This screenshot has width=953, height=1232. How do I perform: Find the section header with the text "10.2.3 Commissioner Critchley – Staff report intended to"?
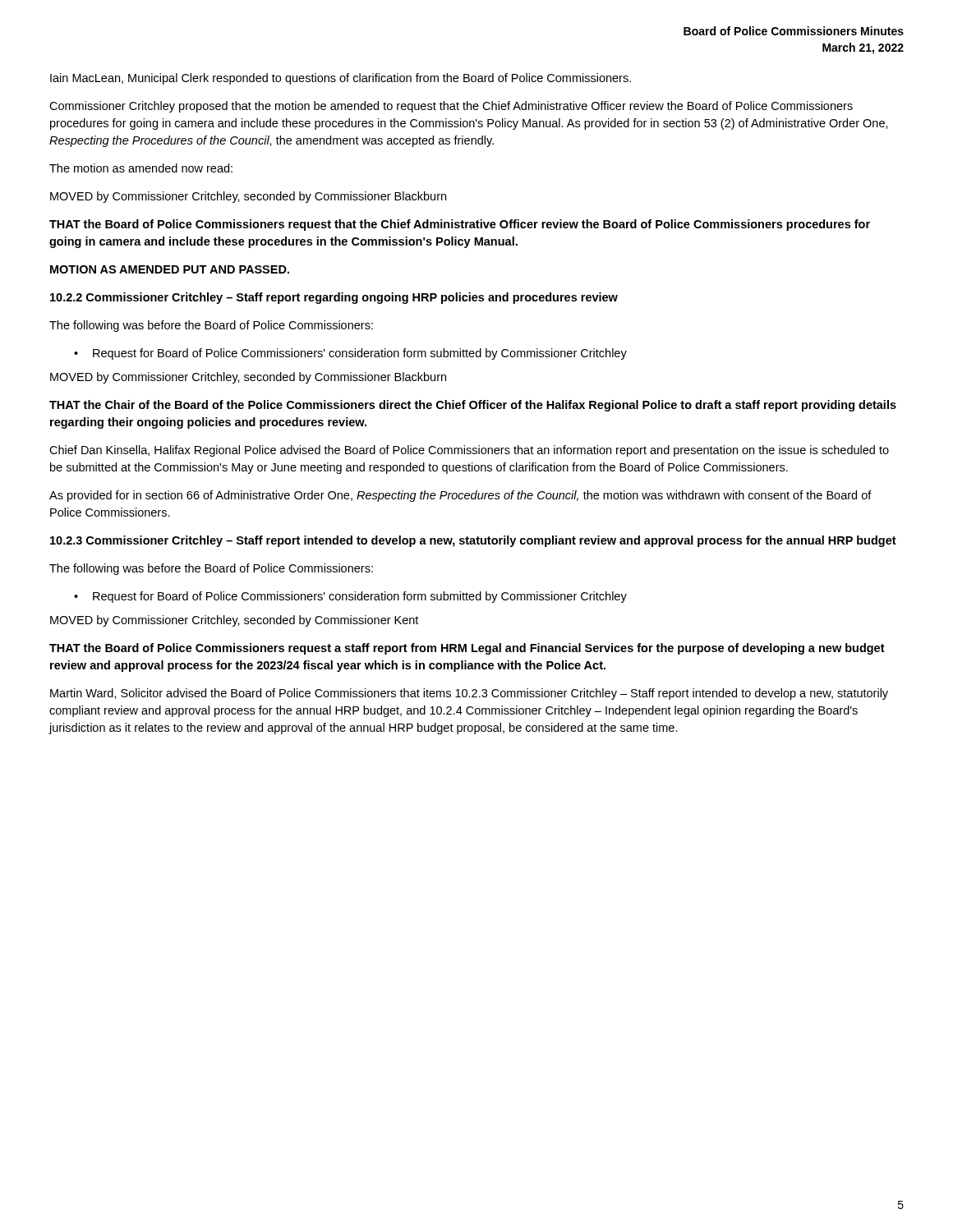click(x=473, y=541)
